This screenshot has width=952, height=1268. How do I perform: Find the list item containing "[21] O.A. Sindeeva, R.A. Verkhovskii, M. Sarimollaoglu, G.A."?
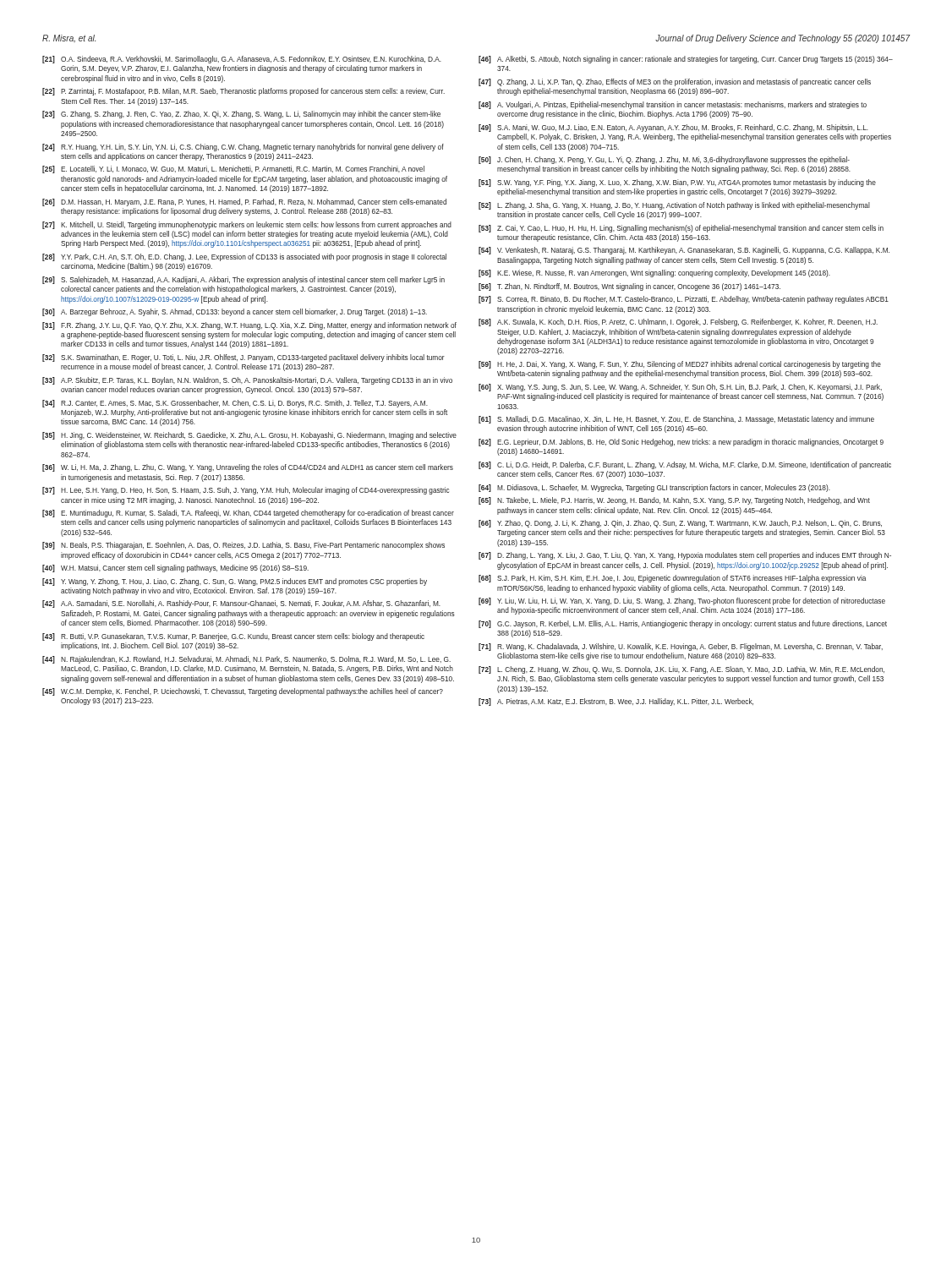tap(249, 69)
